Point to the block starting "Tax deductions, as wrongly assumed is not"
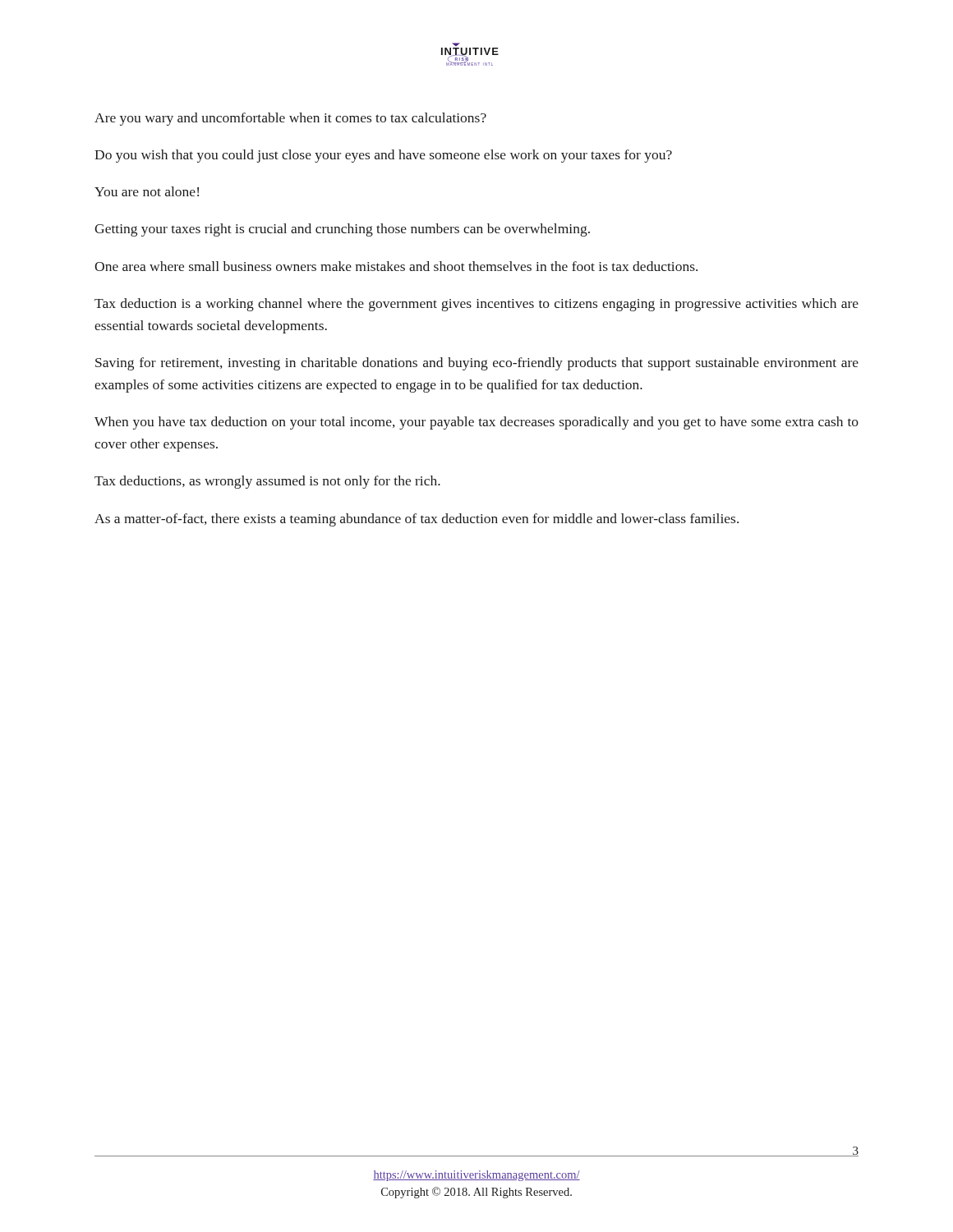 tap(268, 481)
